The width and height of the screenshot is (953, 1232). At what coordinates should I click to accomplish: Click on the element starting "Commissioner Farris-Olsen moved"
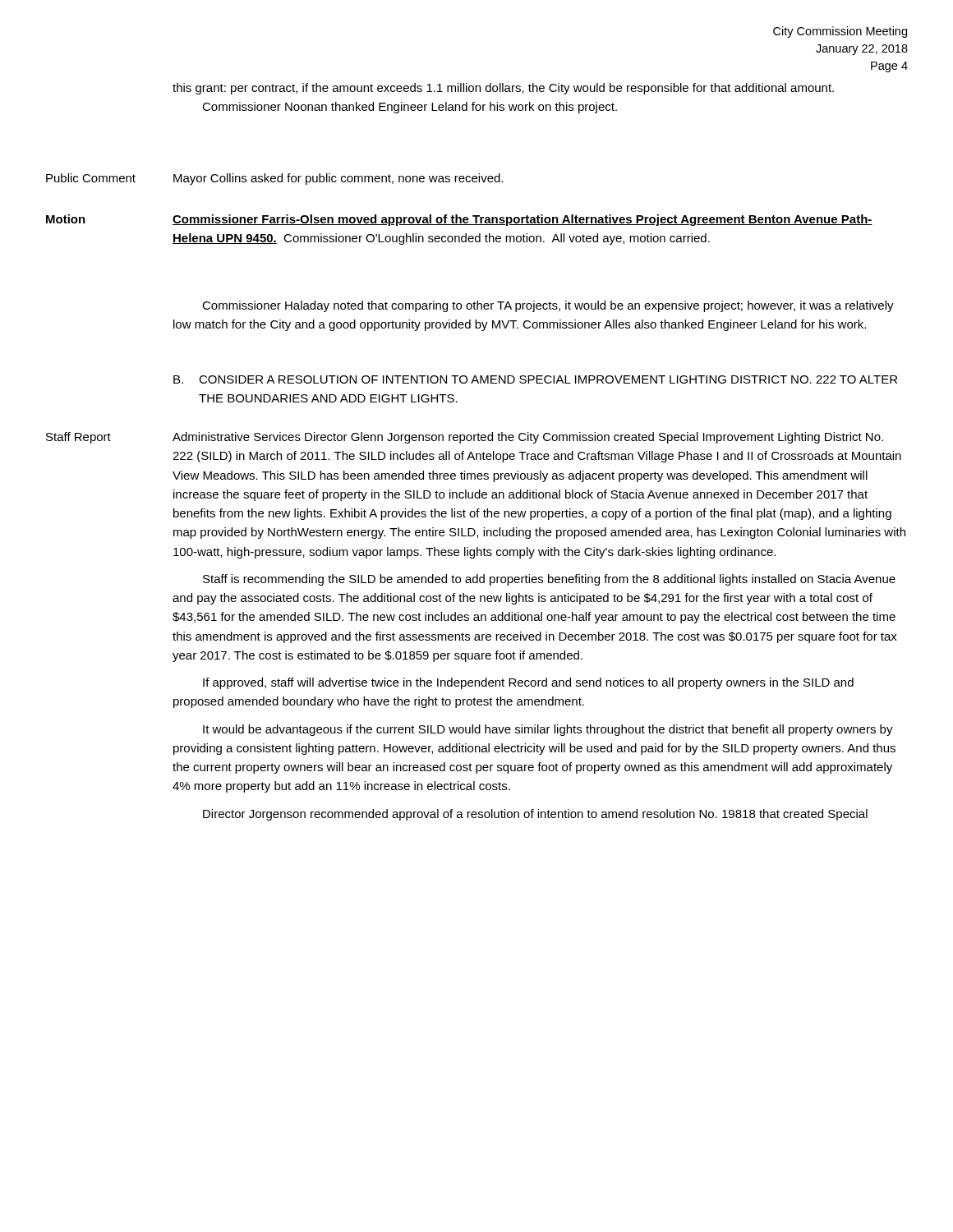click(522, 228)
